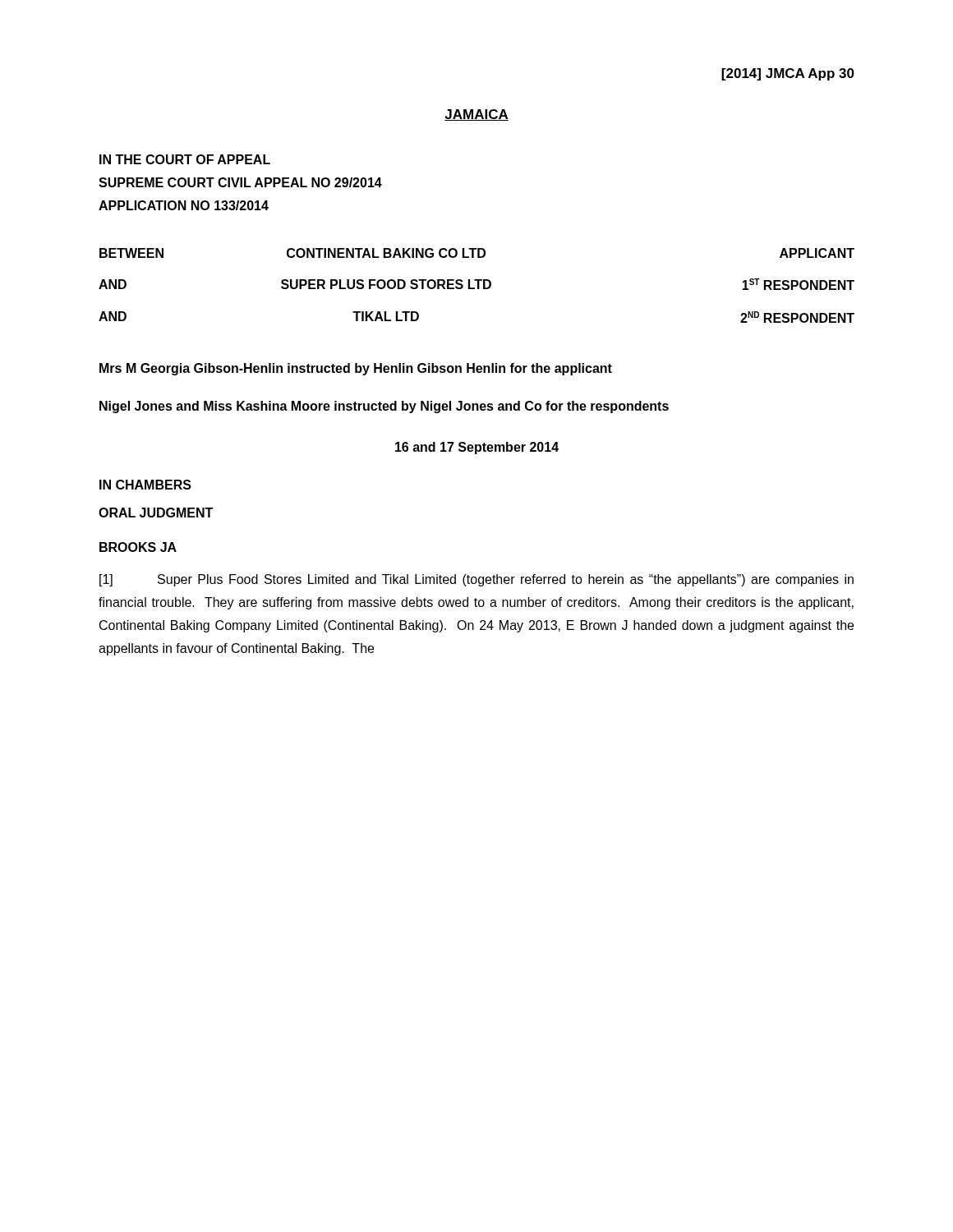Click where it says "APPLICATION NO 133/2014"
This screenshot has height=1232, width=953.
184,206
